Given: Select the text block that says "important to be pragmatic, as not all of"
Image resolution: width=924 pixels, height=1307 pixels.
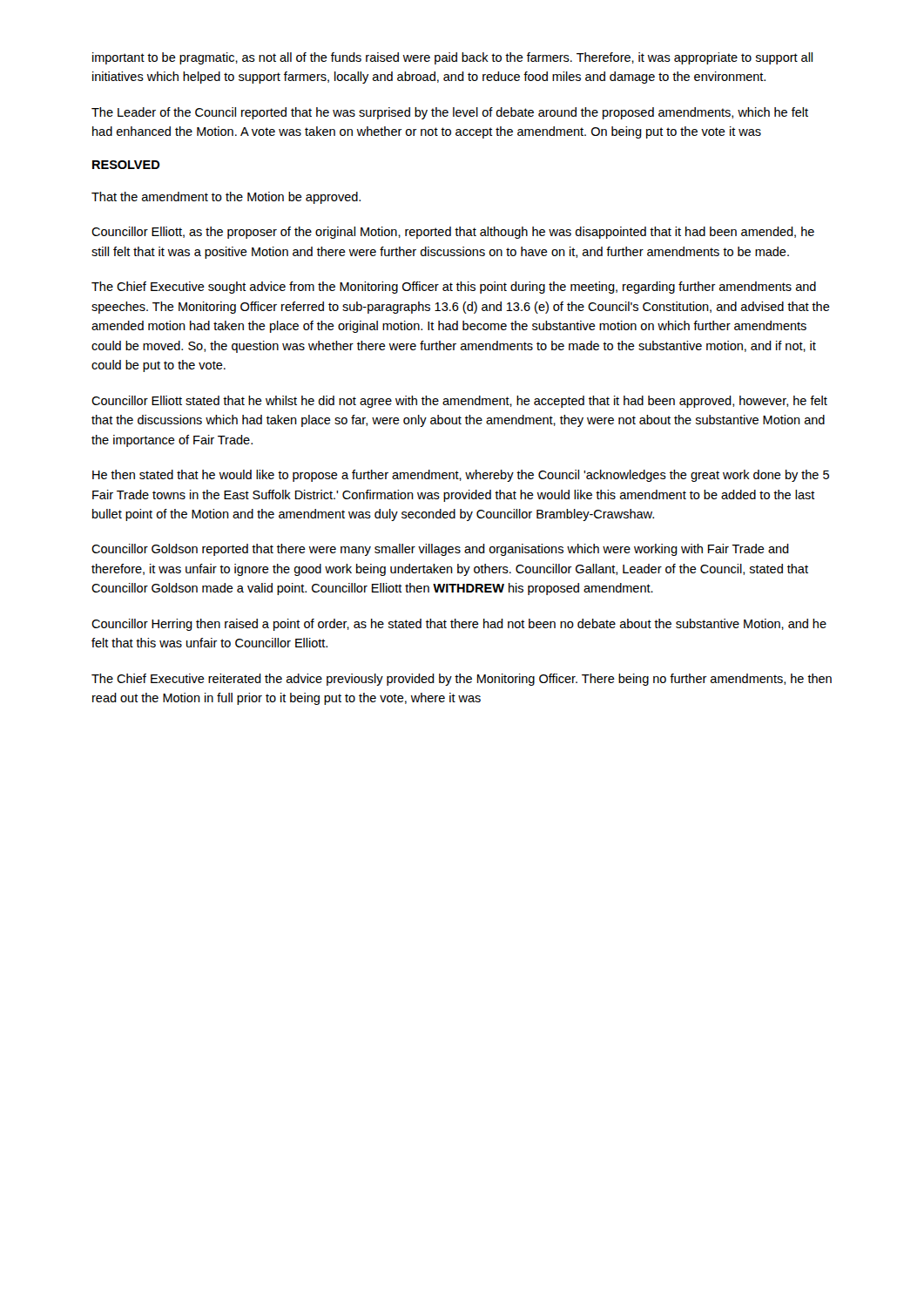Looking at the screenshot, I should click(452, 67).
